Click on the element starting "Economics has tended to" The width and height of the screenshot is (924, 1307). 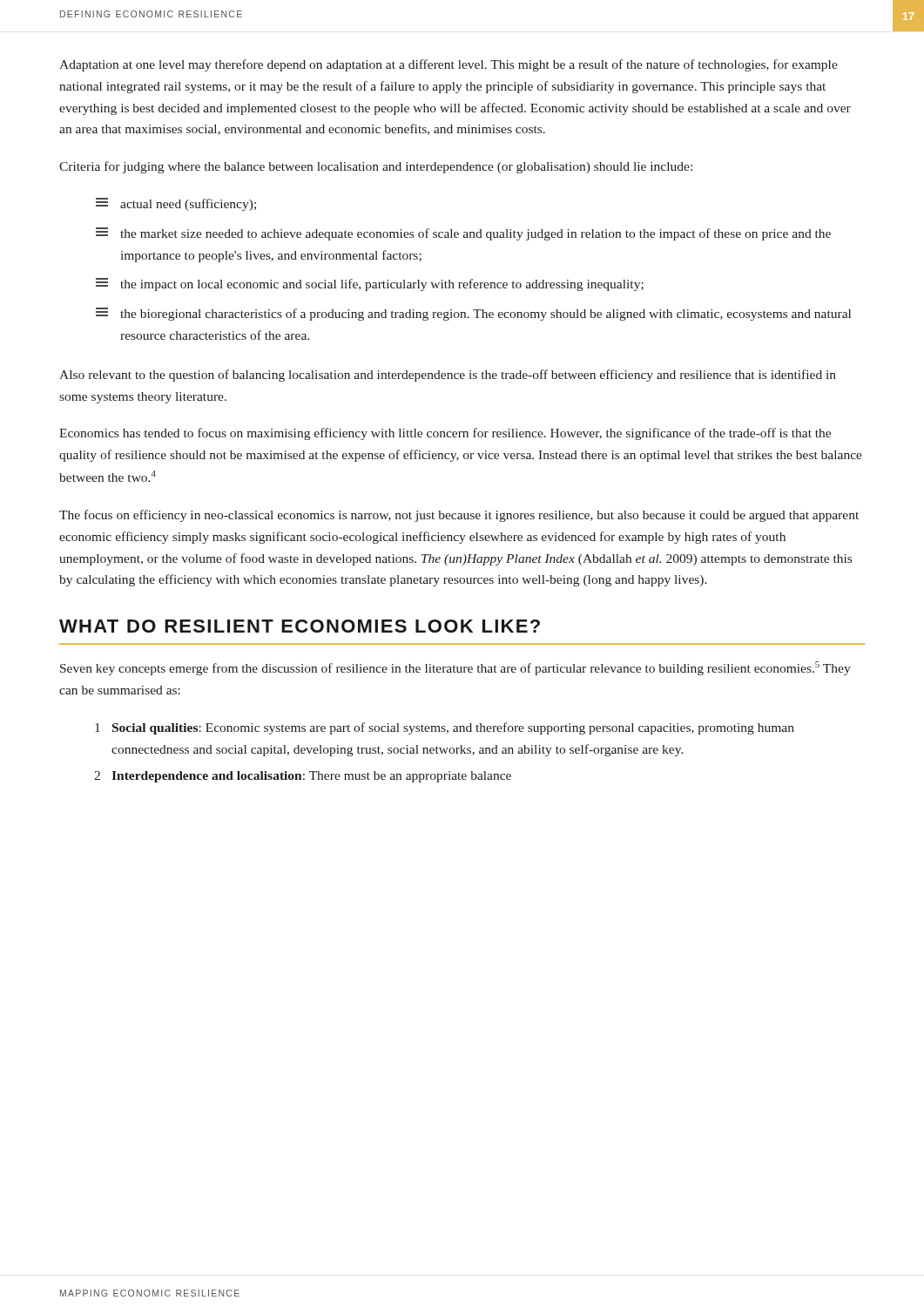pyautogui.click(x=461, y=455)
